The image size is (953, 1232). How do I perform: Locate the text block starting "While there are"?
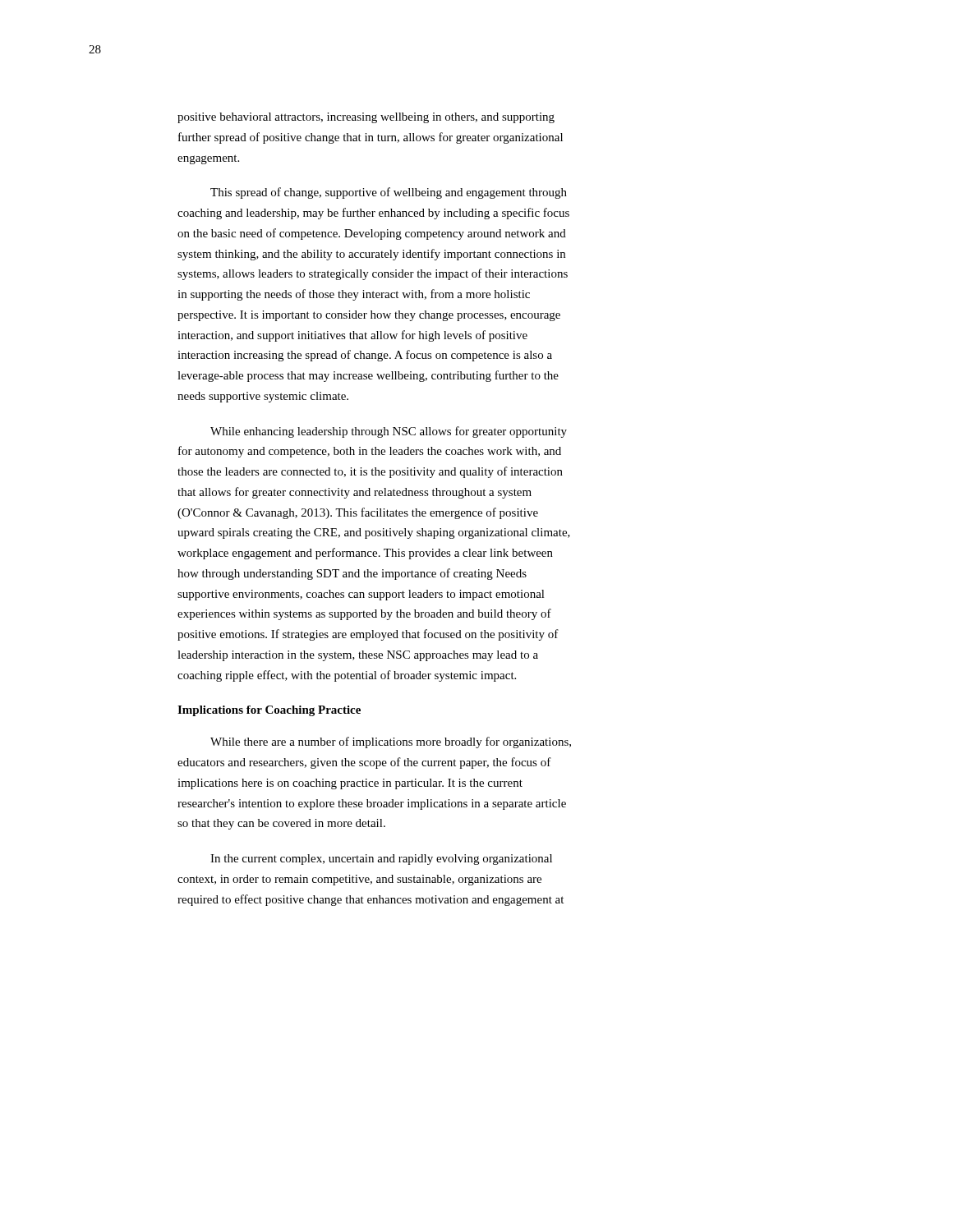click(473, 783)
